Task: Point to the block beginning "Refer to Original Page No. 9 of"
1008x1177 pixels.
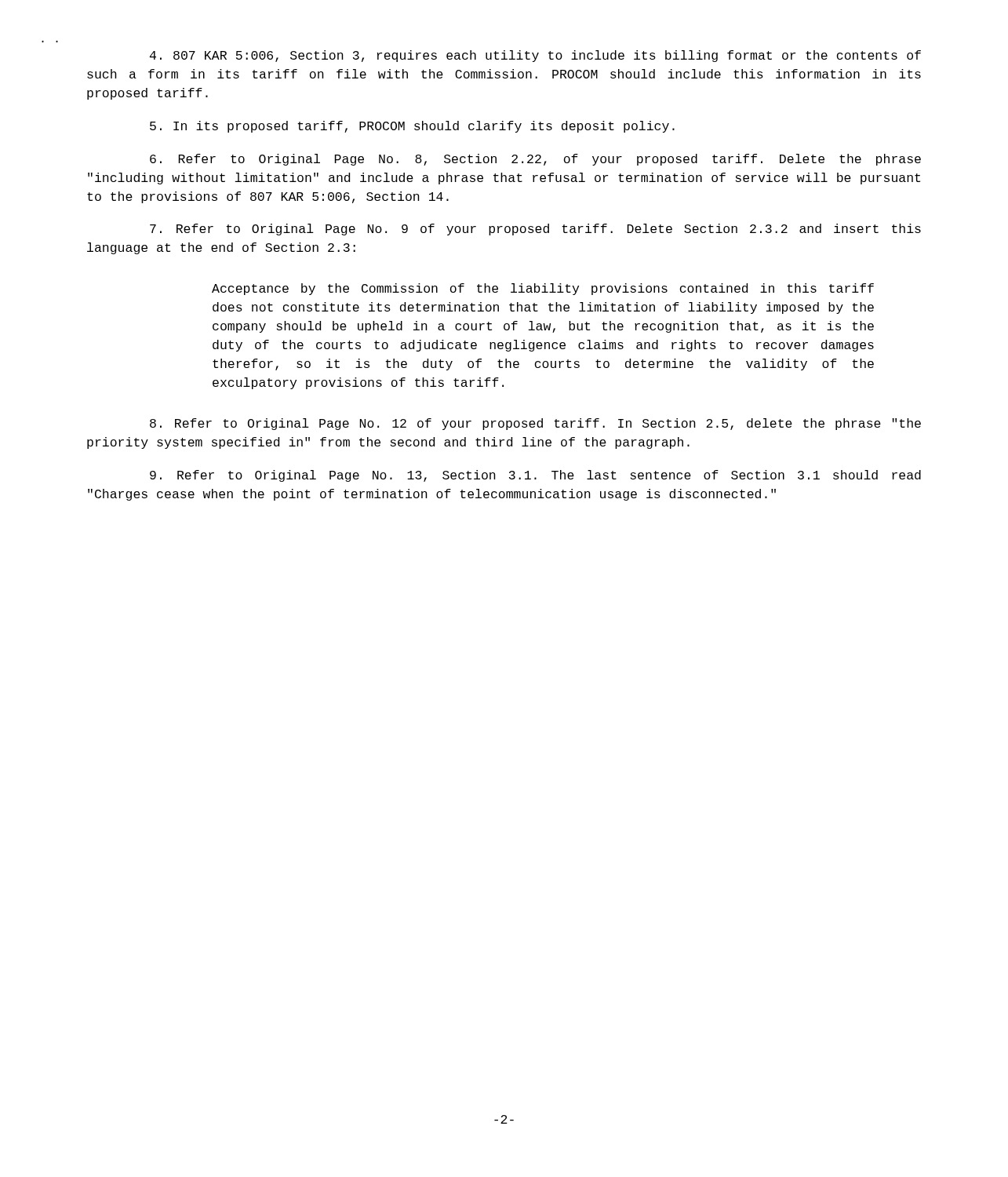Action: click(504, 239)
